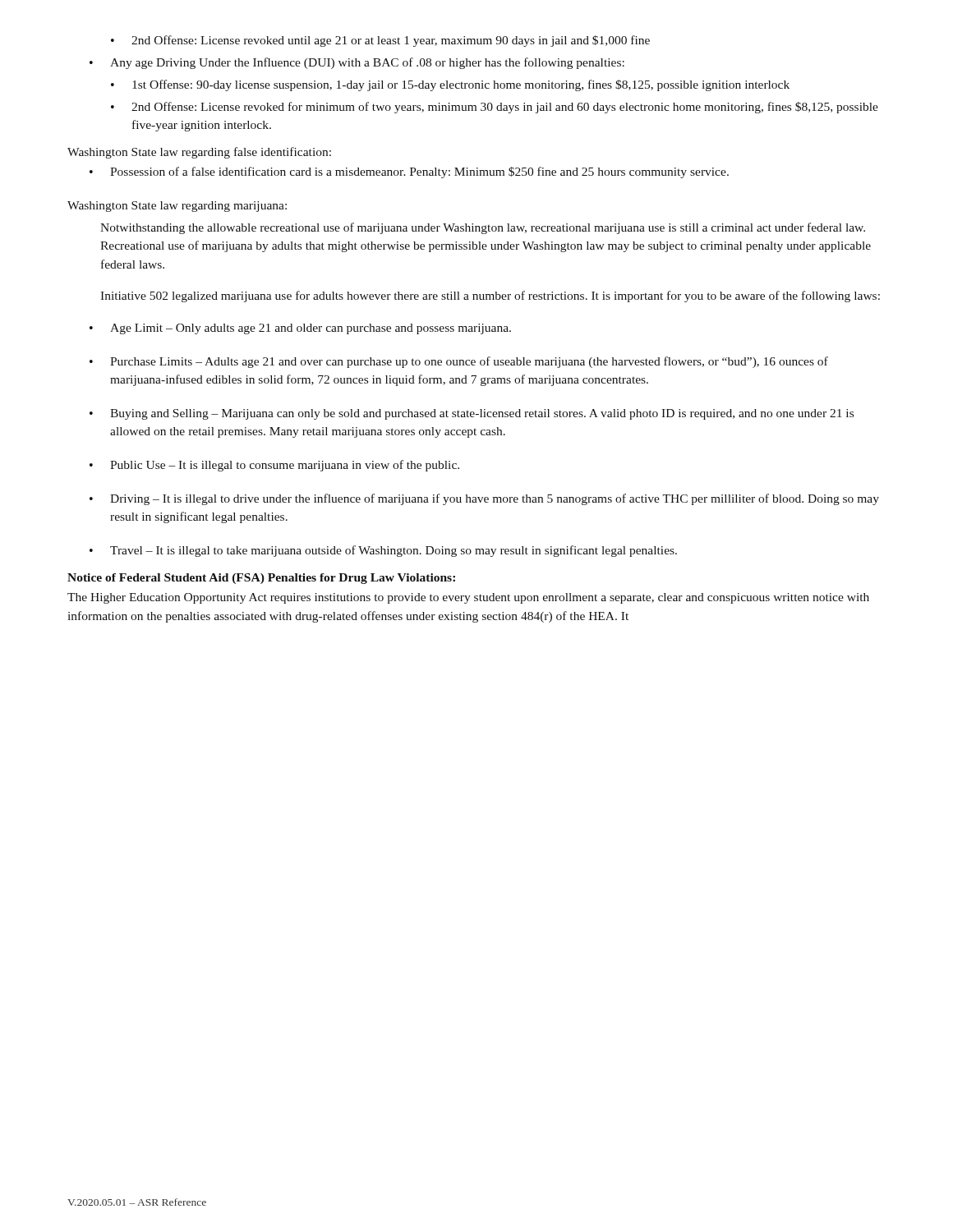Locate the text block starting "• Possession of a false identification card"
This screenshot has height=1232, width=953.
click(x=487, y=172)
